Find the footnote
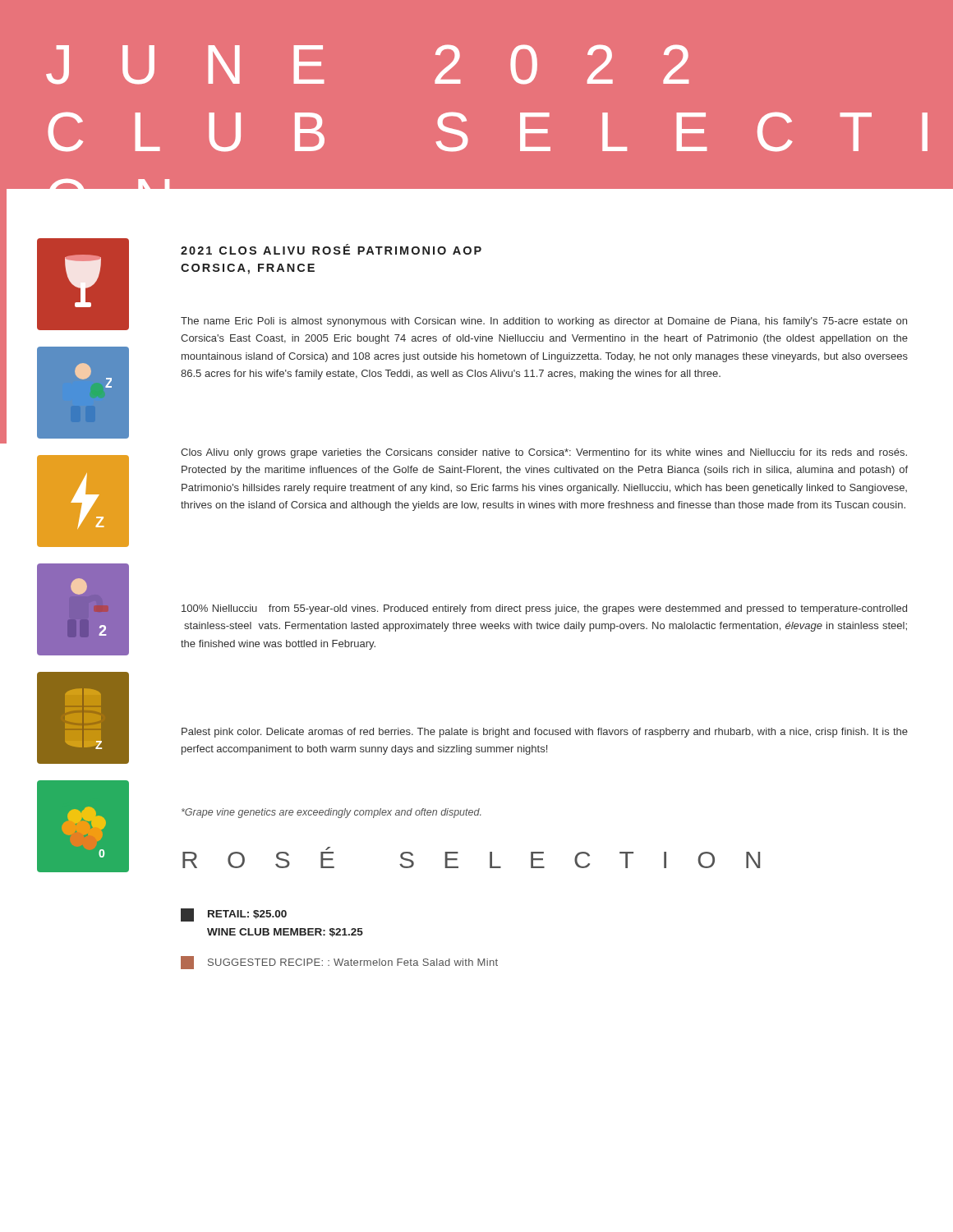This screenshot has height=1232, width=953. [332, 812]
